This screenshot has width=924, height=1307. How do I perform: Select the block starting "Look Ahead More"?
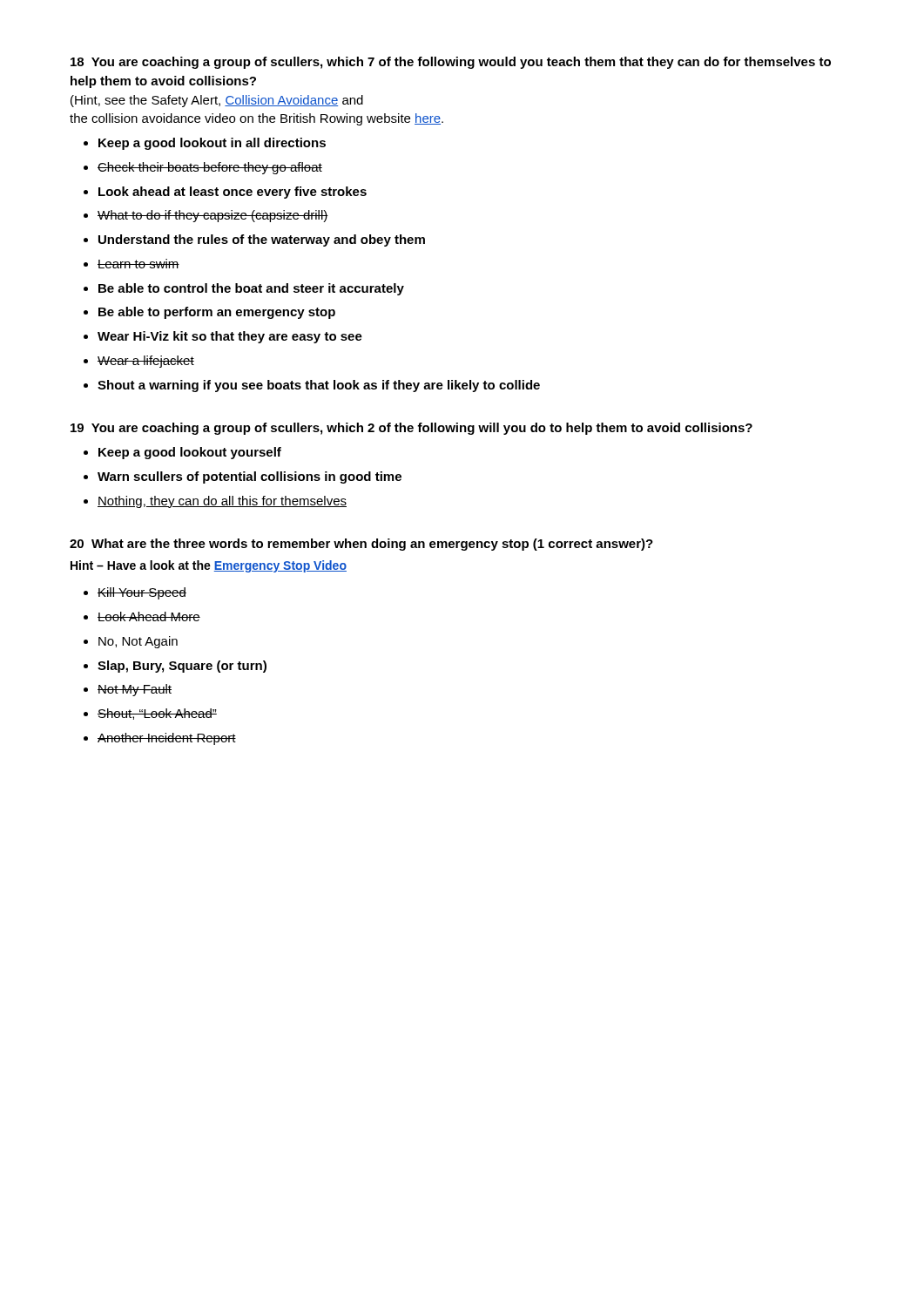coord(149,617)
